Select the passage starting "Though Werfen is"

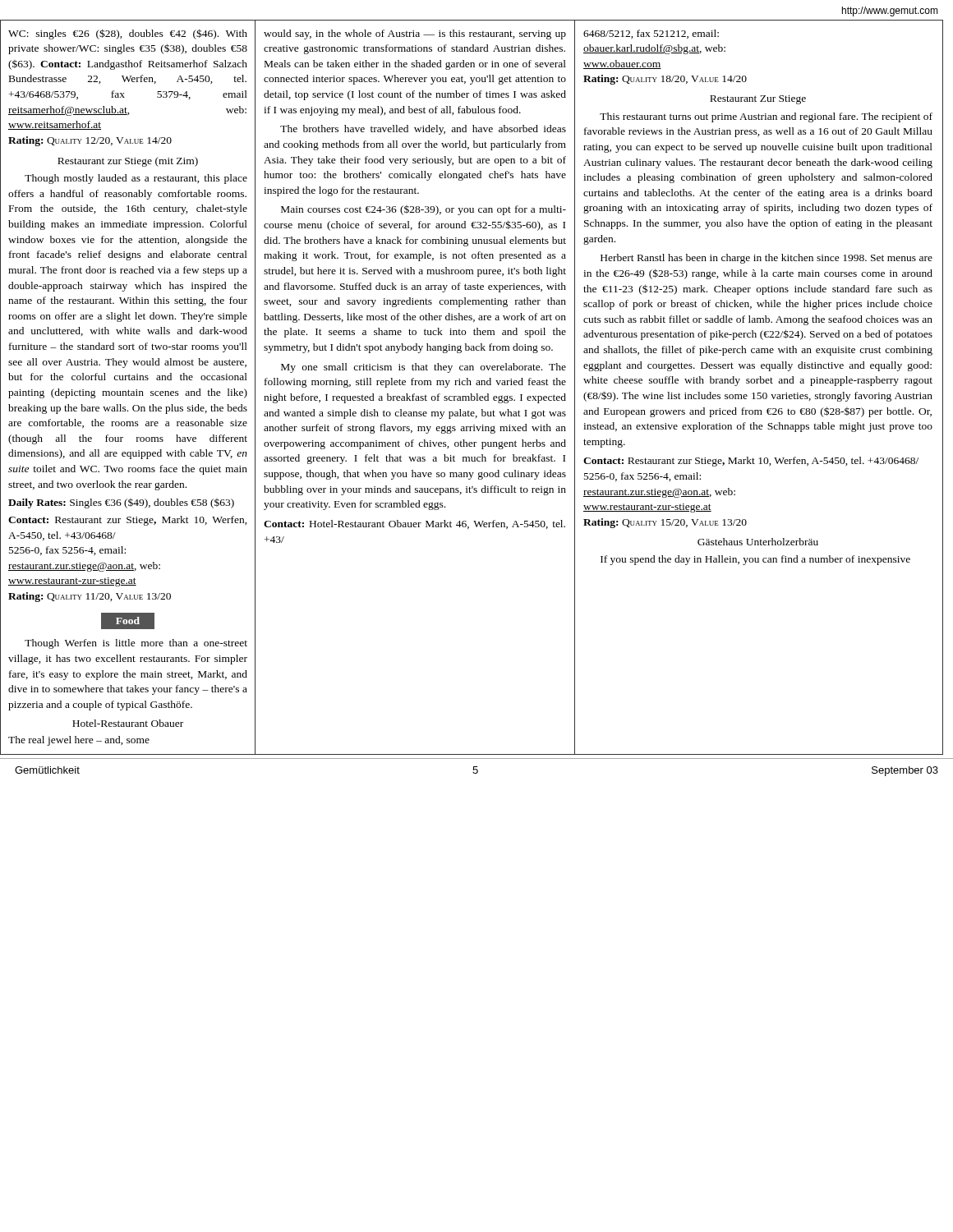point(128,674)
